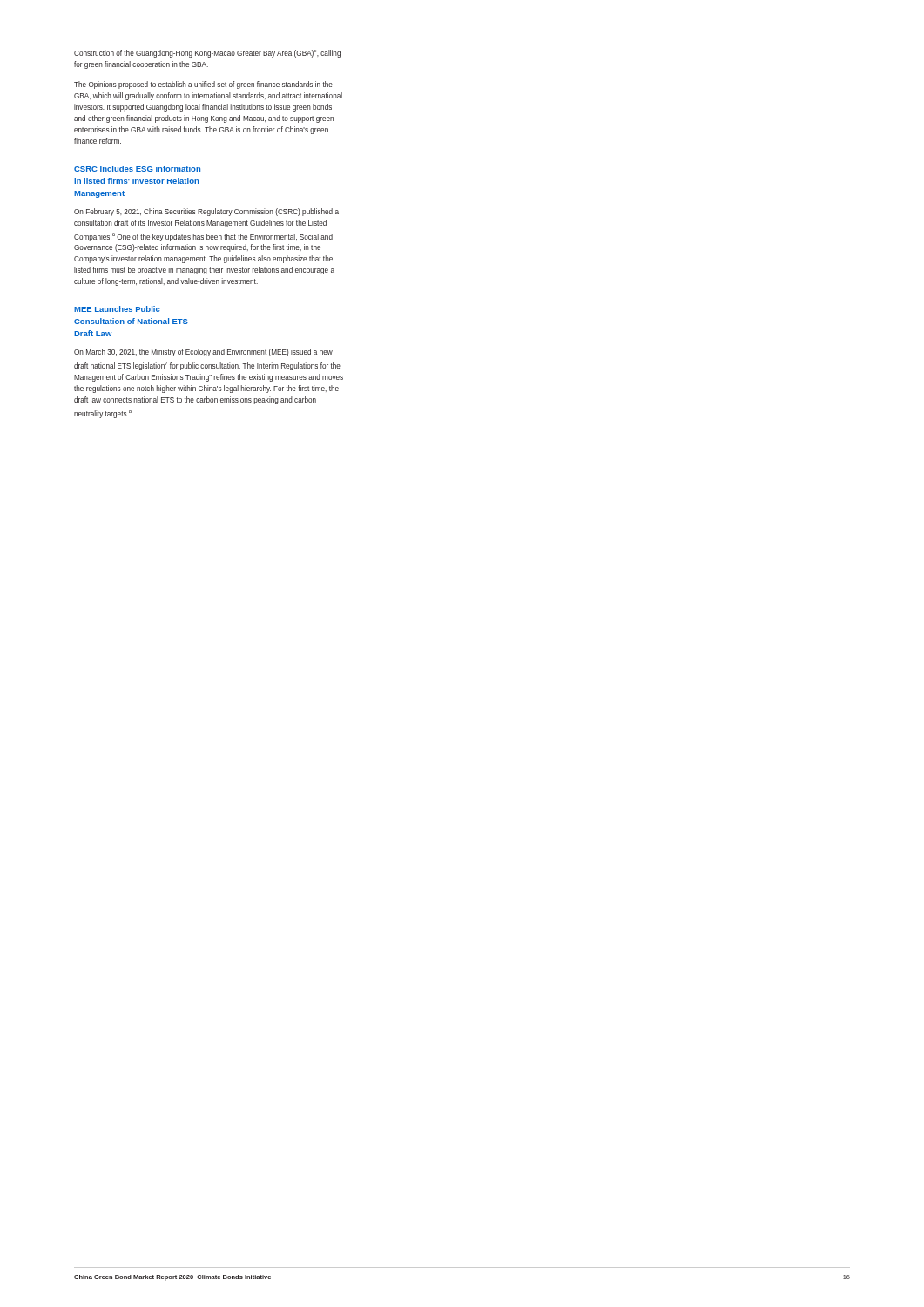Locate the block of text that opens with "On February 5,"
This screenshot has width=924, height=1307.
(206, 247)
